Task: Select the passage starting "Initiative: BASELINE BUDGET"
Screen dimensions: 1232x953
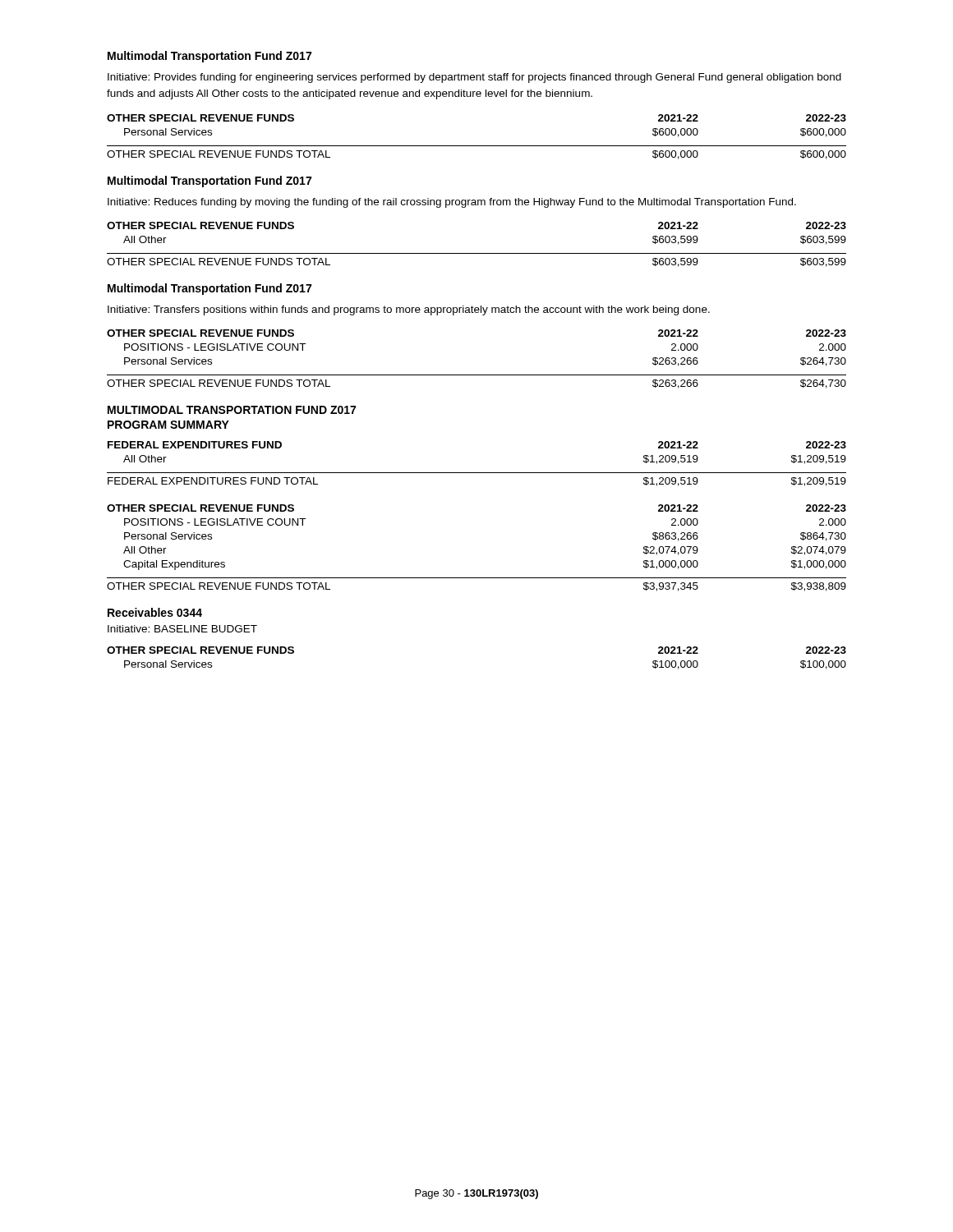Action: click(x=182, y=629)
